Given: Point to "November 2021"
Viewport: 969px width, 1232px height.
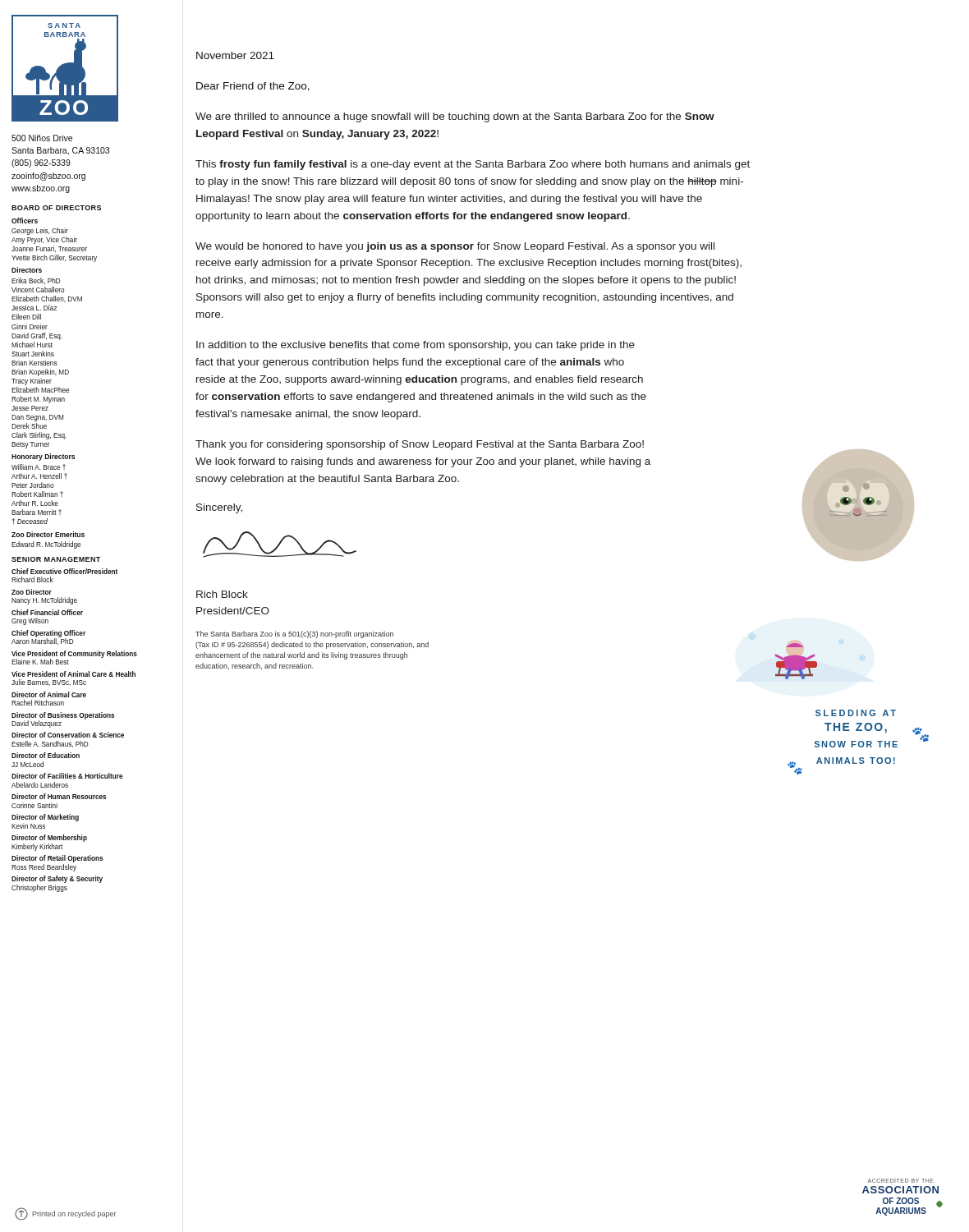Looking at the screenshot, I should pos(235,55).
